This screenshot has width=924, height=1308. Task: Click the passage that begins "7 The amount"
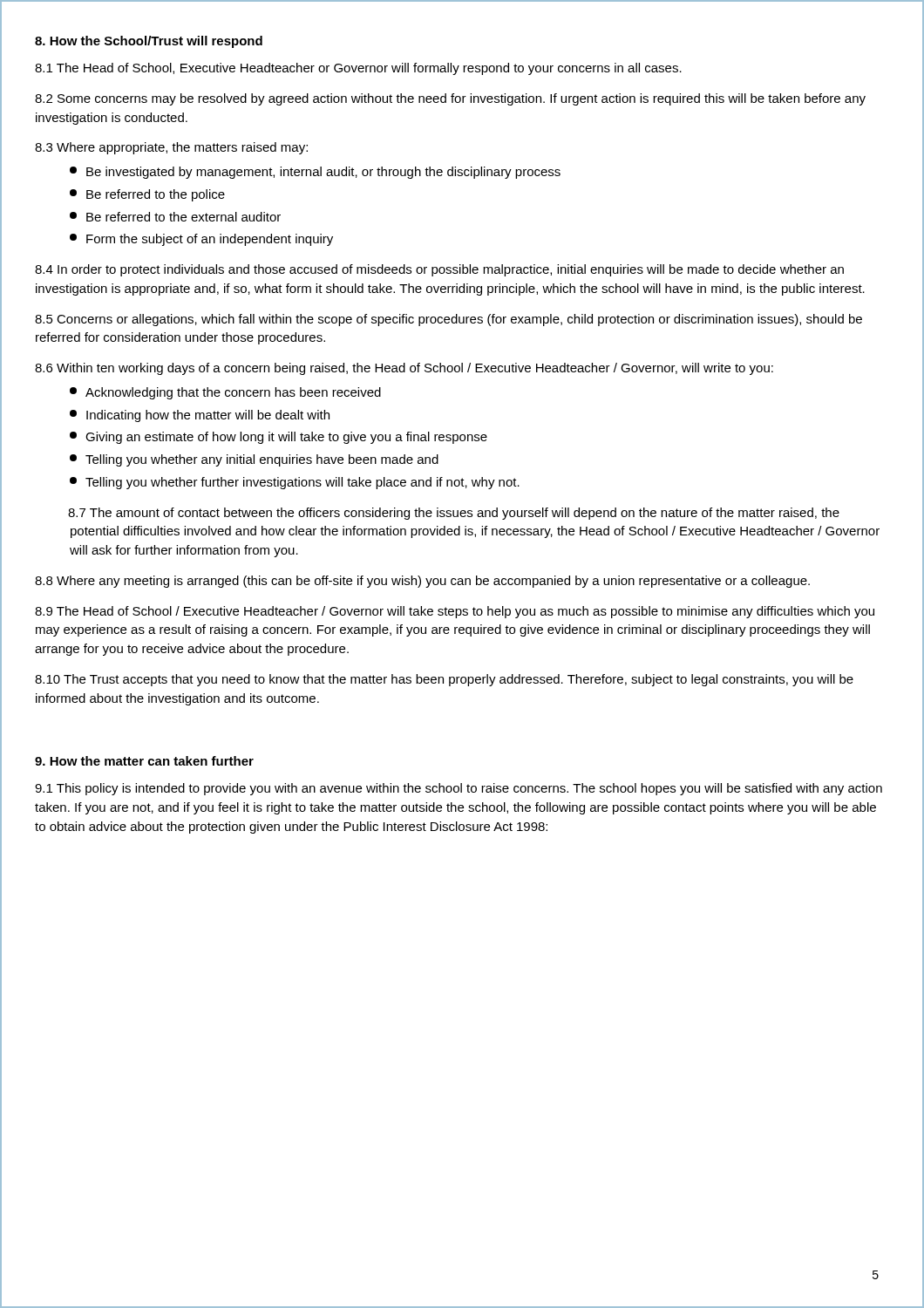point(474,531)
